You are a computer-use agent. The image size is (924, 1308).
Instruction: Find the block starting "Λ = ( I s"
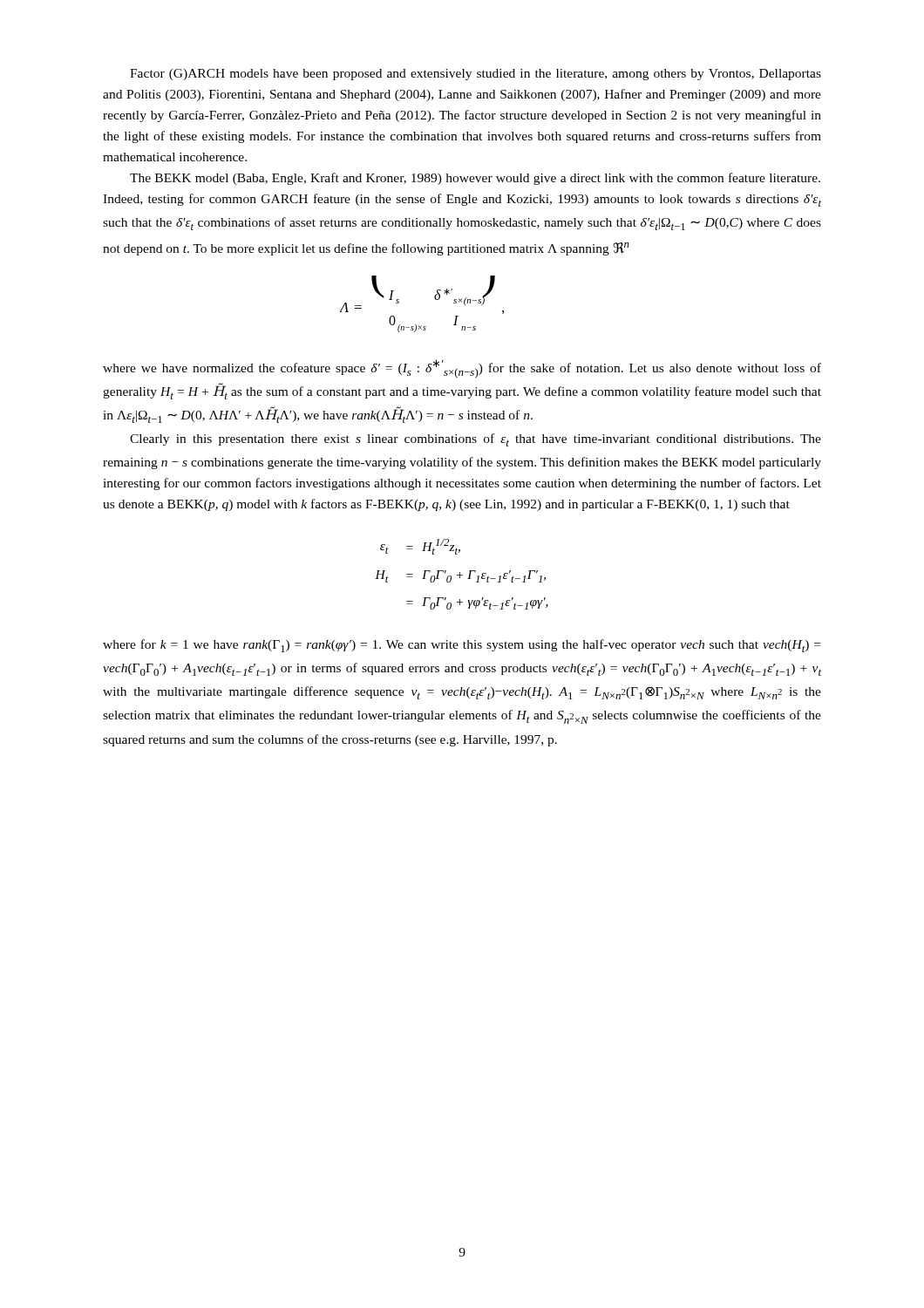pos(462,307)
